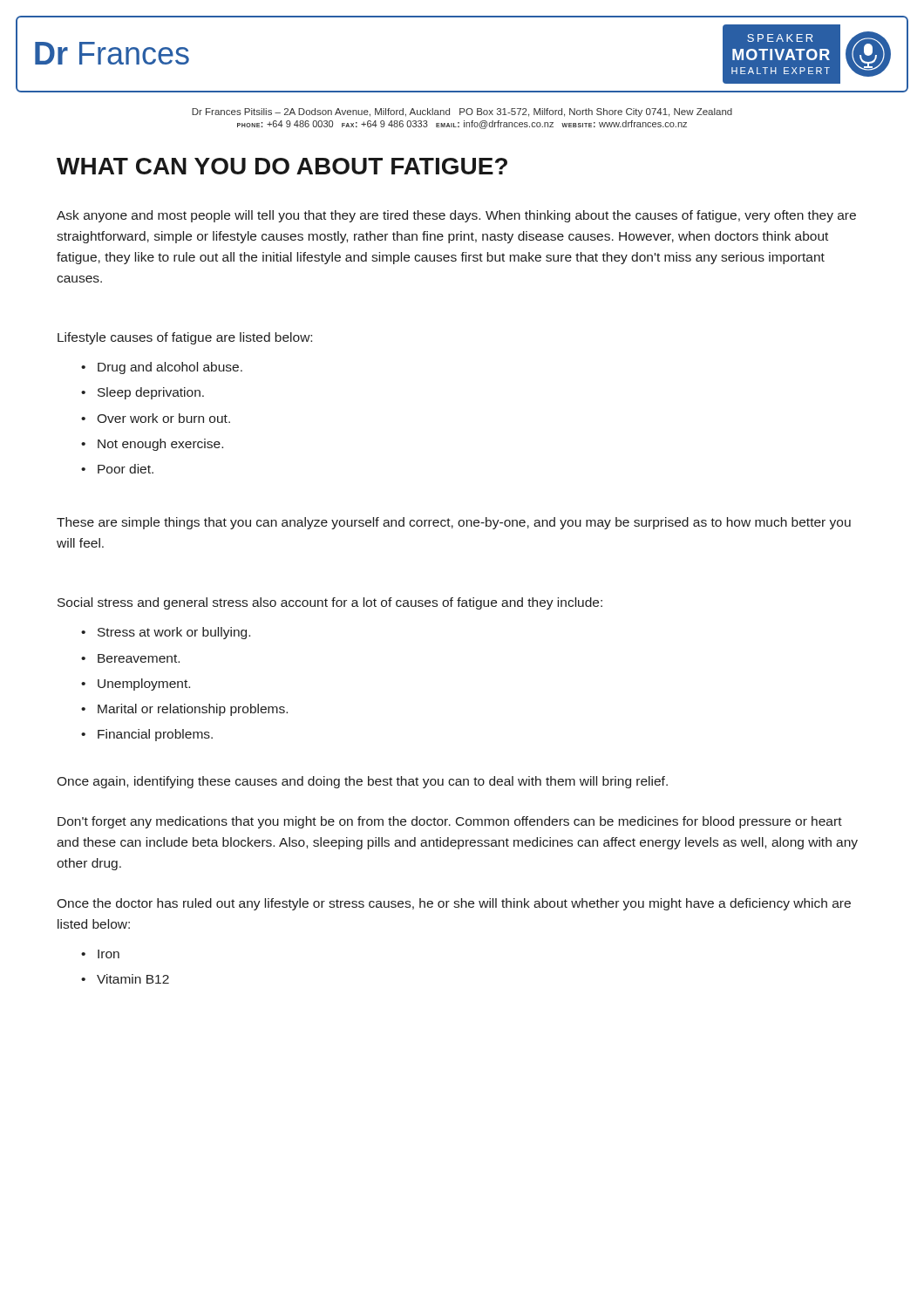The width and height of the screenshot is (924, 1308).
Task: Point to the region starting "Financial problems."
Action: point(155,734)
